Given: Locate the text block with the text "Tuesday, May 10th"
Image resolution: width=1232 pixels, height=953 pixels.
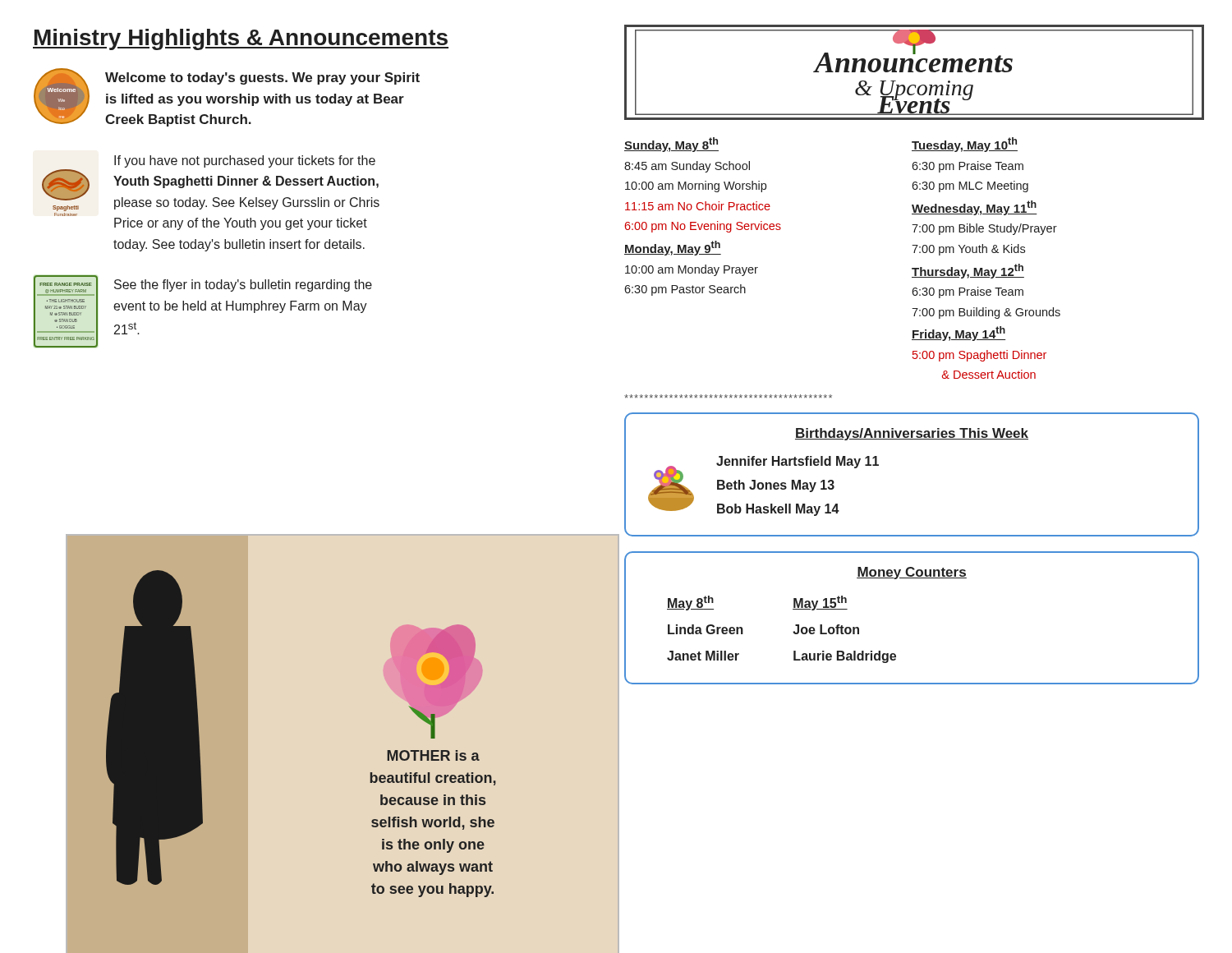Looking at the screenshot, I should click(965, 145).
